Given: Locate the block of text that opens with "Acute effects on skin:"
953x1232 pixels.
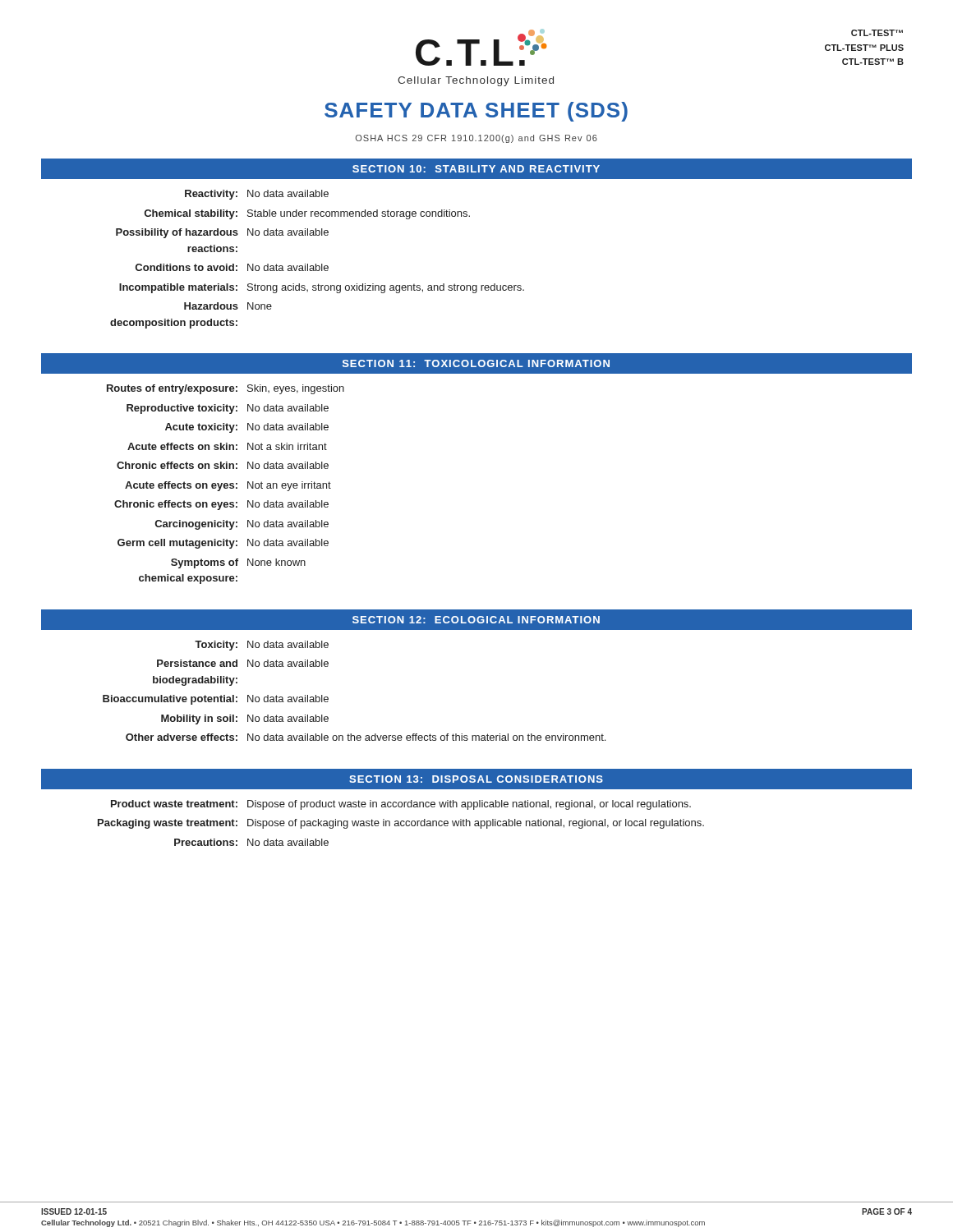Looking at the screenshot, I should click(x=227, y=446).
